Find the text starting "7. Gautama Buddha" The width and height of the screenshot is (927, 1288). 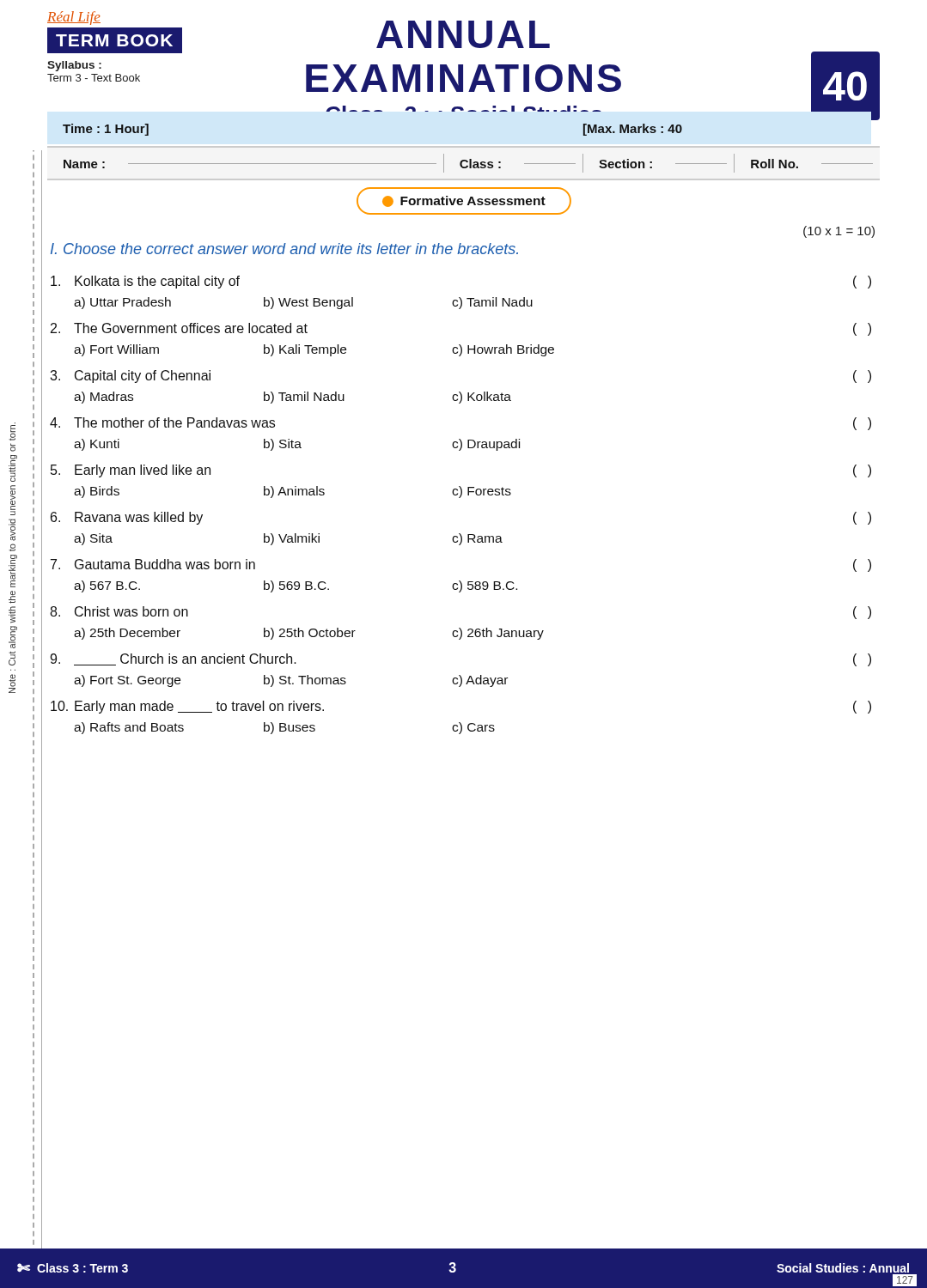463,574
